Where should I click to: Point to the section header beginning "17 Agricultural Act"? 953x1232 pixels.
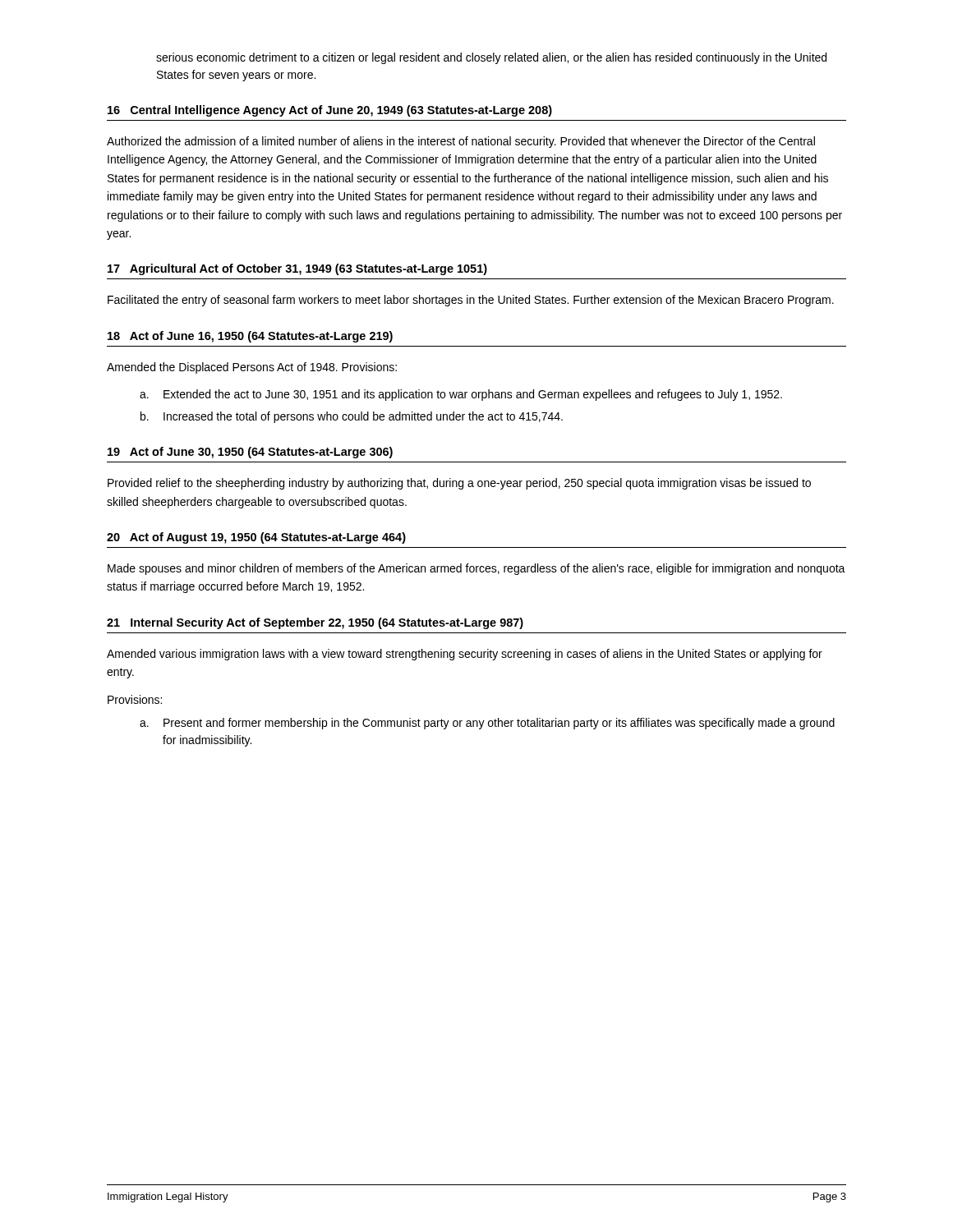click(297, 269)
